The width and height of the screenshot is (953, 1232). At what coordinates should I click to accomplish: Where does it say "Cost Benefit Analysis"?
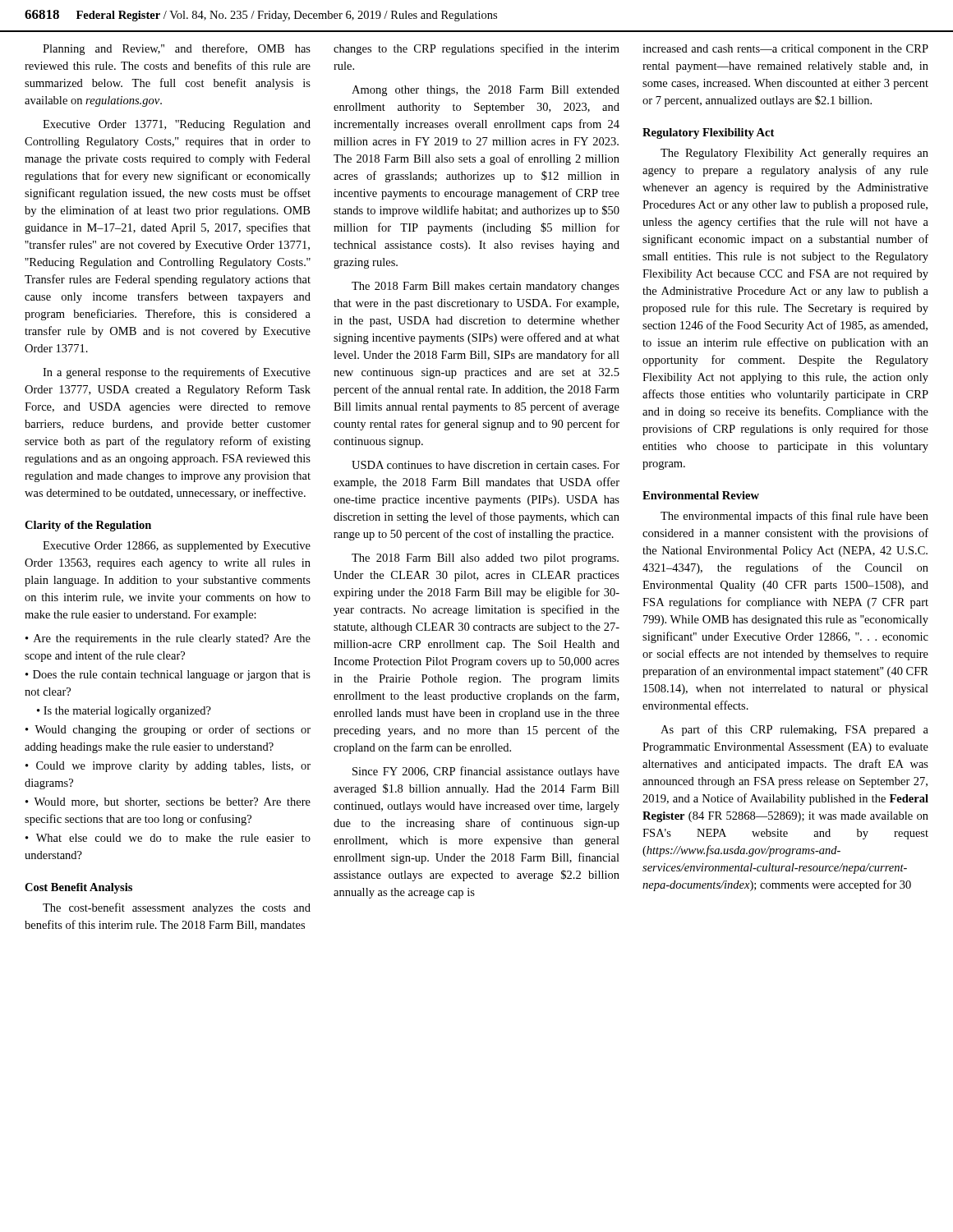(x=79, y=887)
